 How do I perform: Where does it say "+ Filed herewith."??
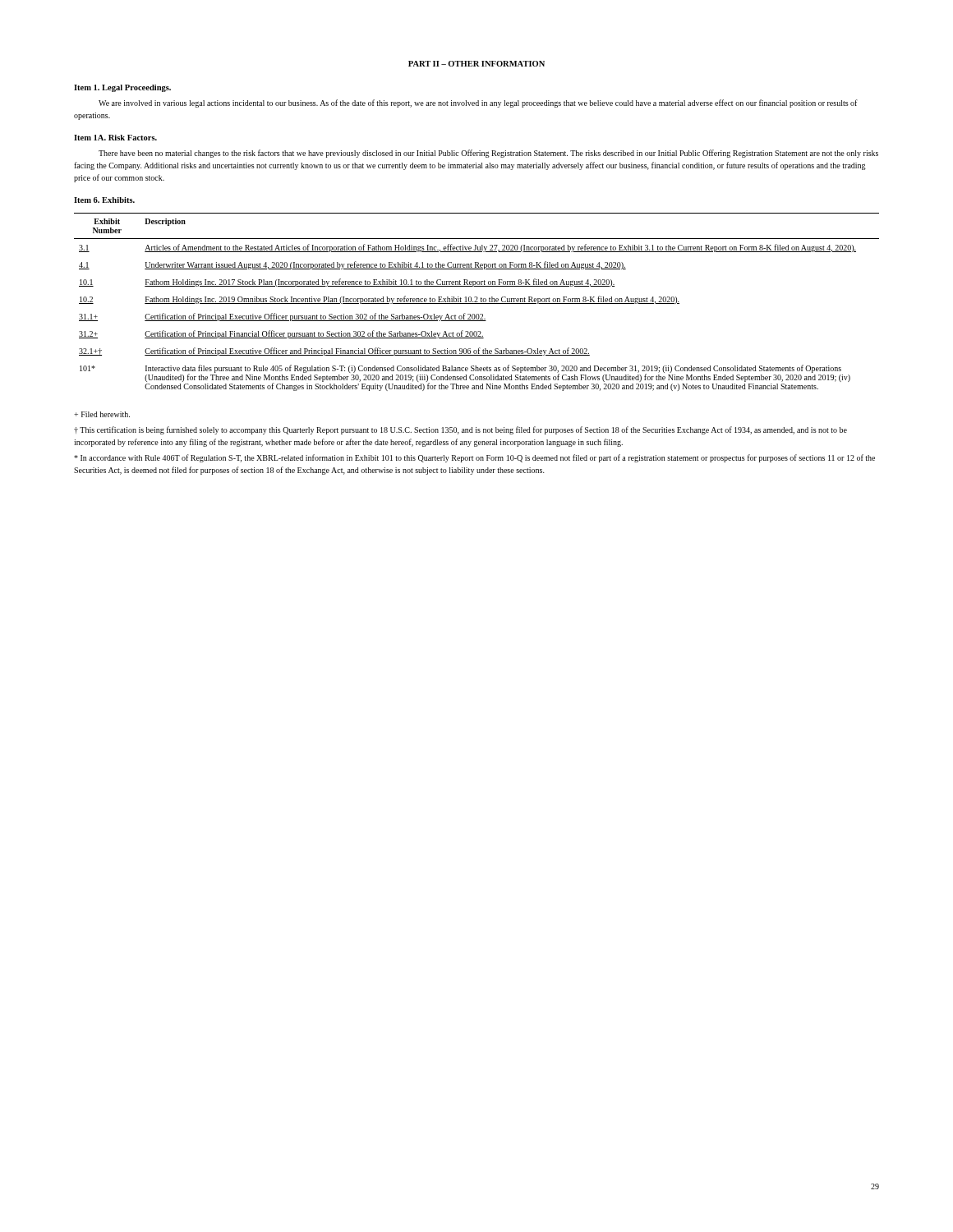click(102, 414)
